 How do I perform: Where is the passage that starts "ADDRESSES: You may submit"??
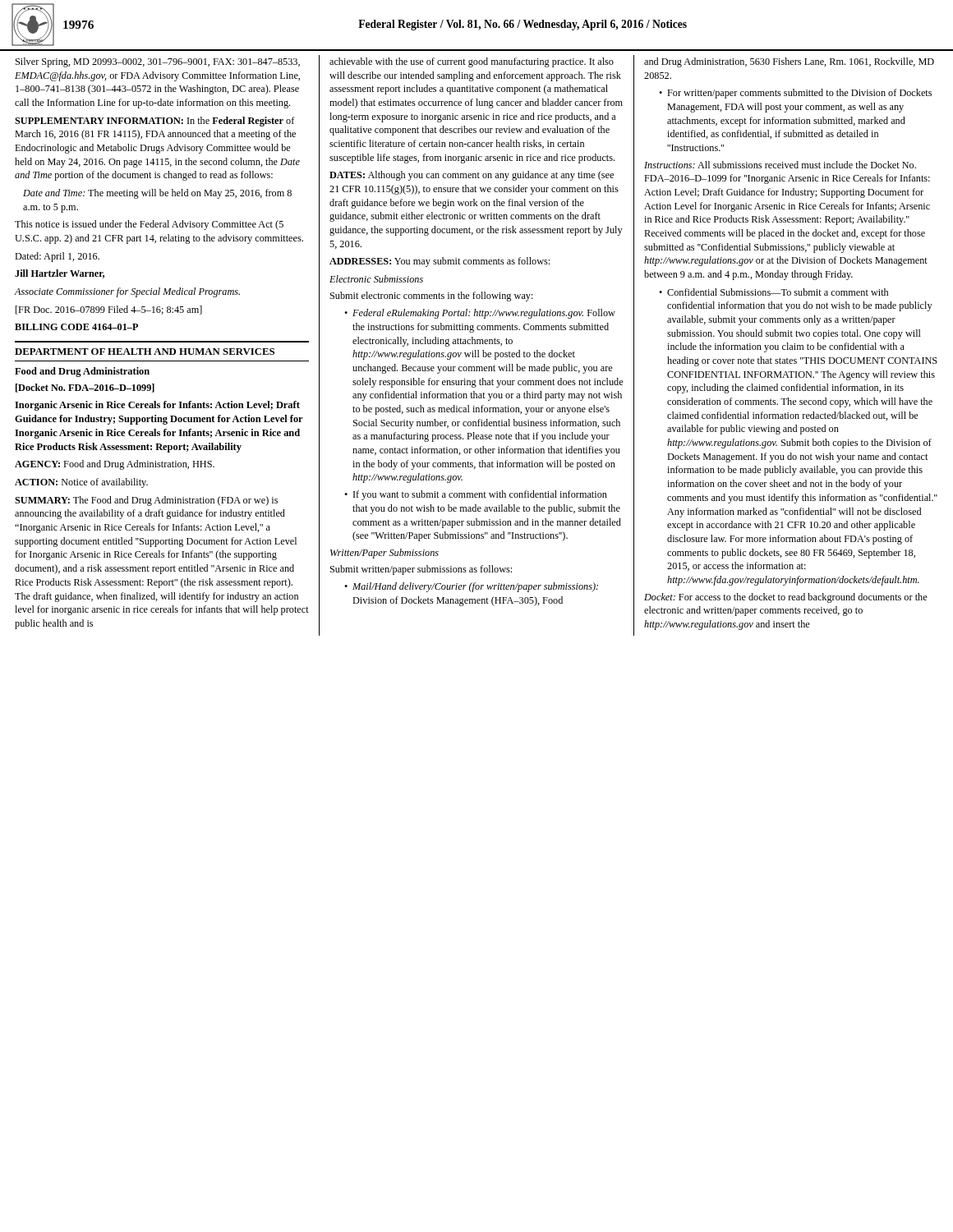coord(476,262)
